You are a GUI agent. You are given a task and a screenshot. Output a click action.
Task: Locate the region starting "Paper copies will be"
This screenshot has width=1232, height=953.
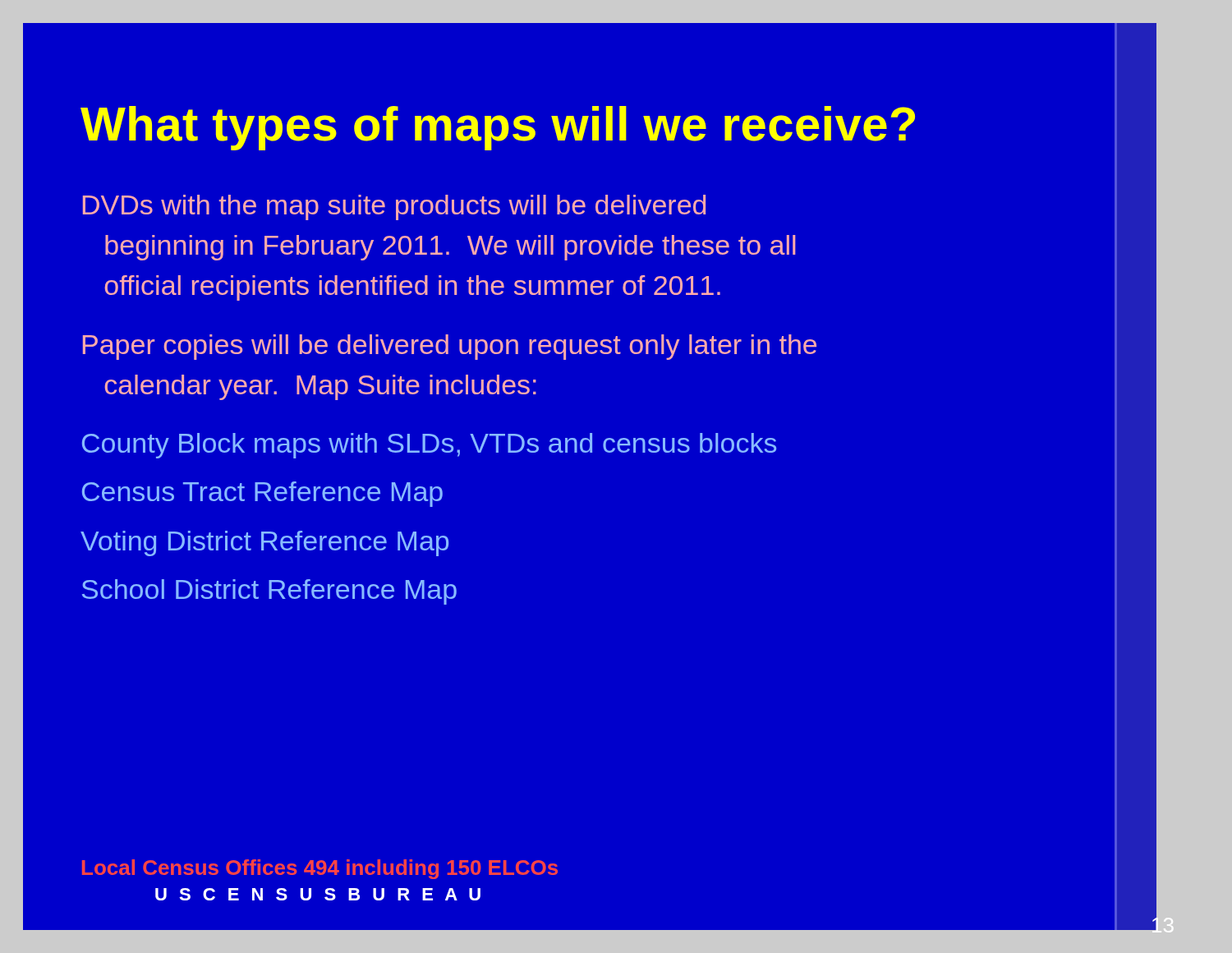pyautogui.click(x=449, y=364)
